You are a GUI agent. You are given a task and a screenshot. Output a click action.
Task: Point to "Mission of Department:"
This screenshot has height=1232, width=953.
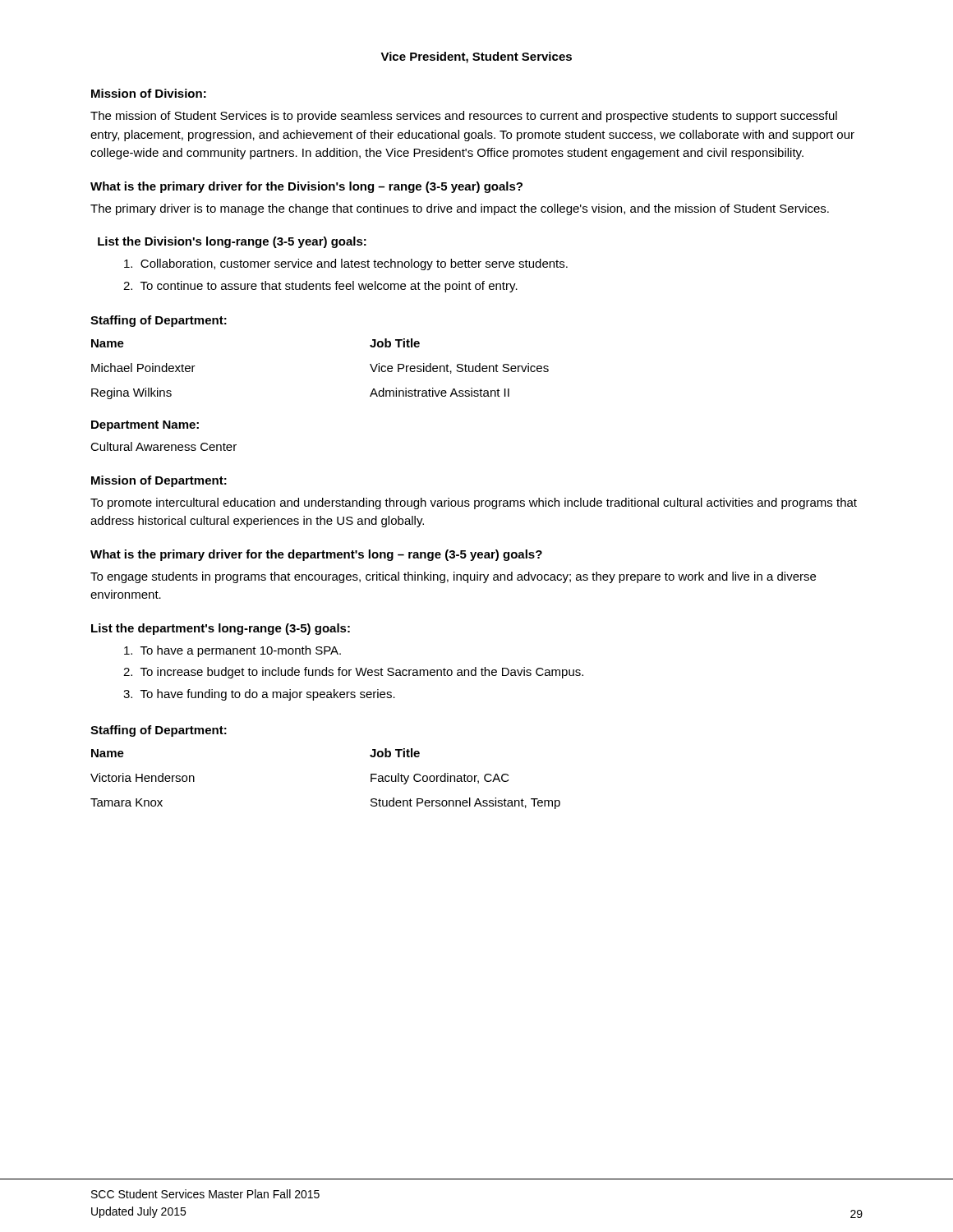[x=159, y=480]
